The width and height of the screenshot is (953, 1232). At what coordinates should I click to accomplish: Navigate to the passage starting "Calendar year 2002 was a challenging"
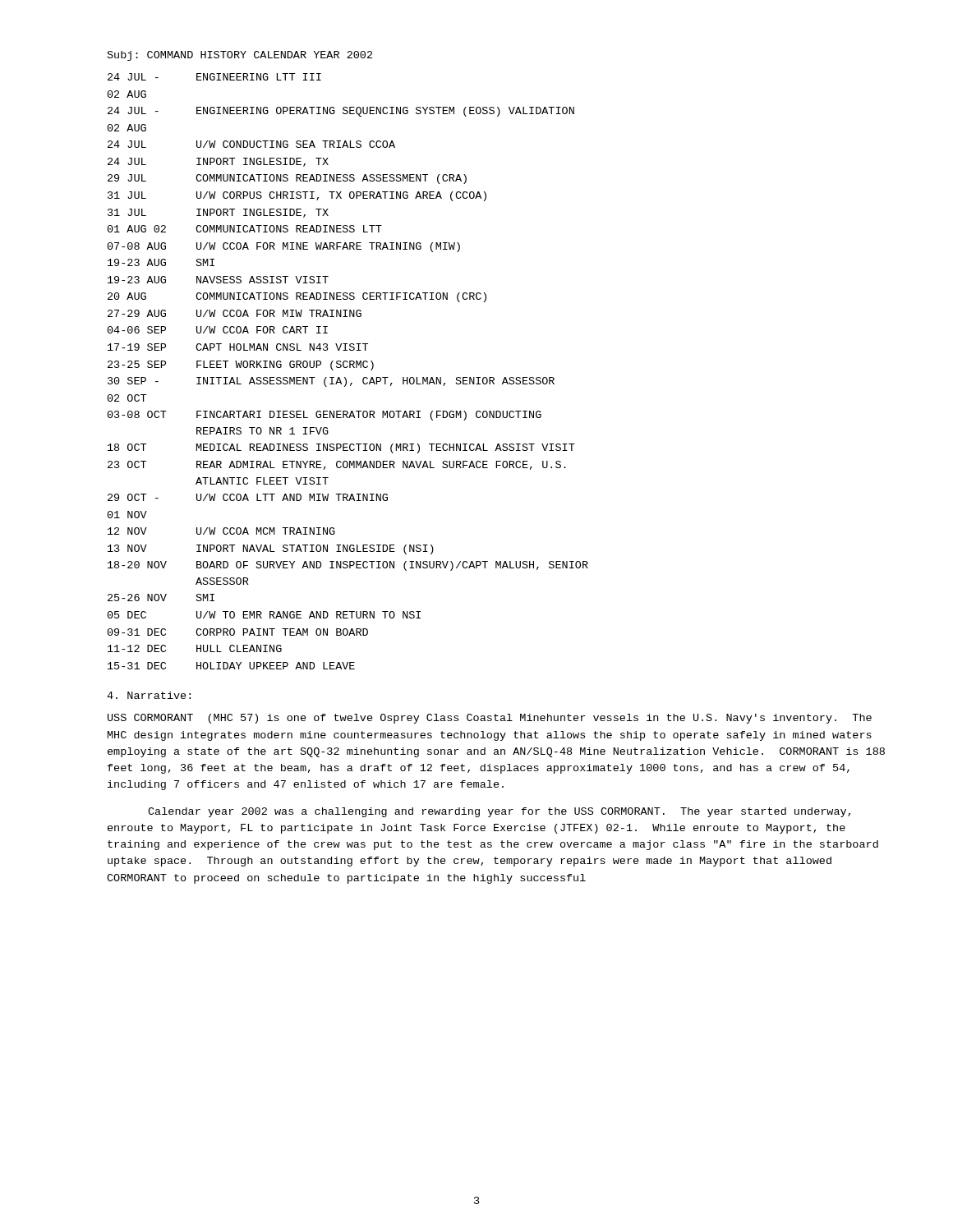pyautogui.click(x=497, y=845)
